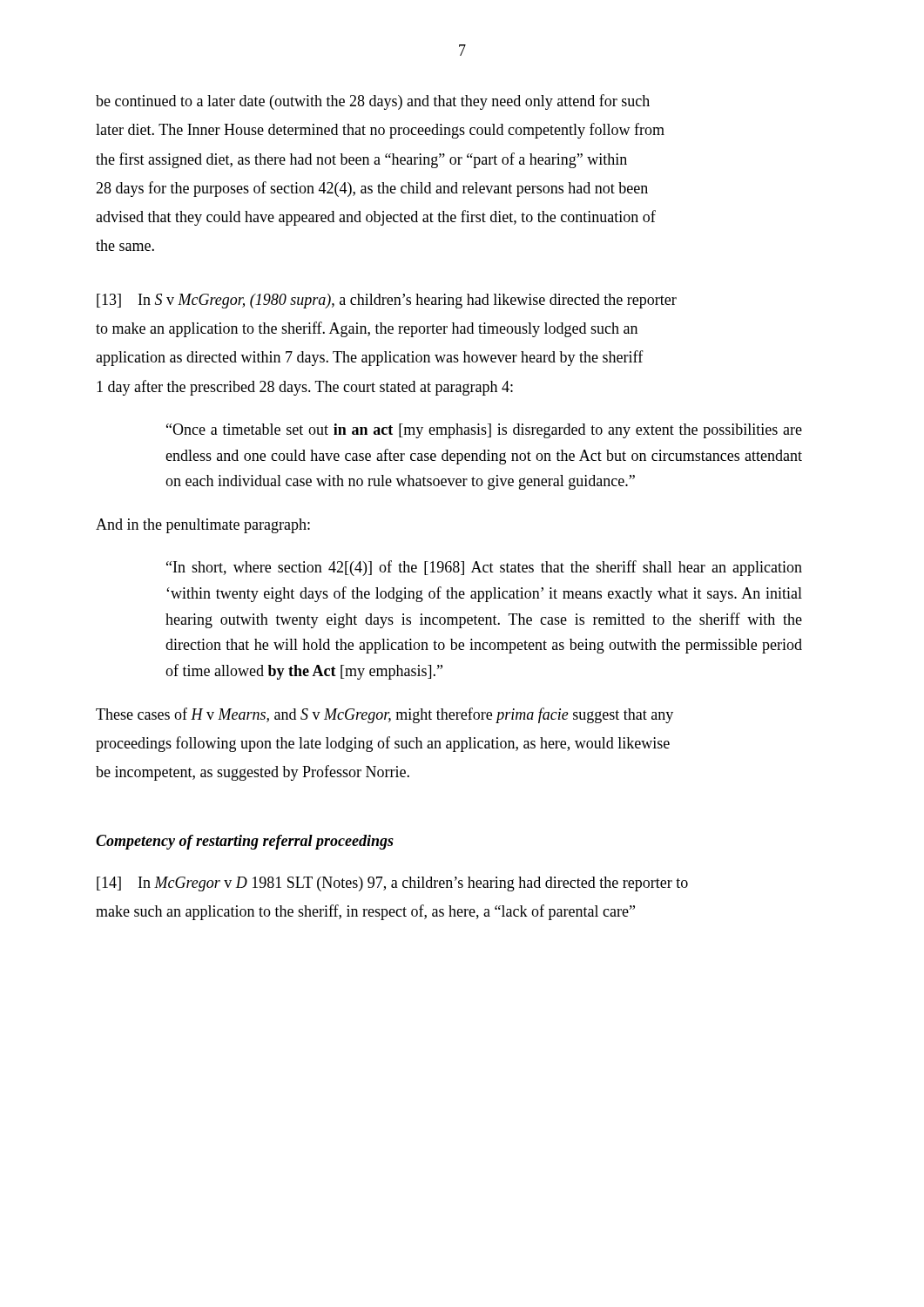Viewport: 924px width, 1307px height.
Task: Click the passage that begins "[13] In S v McGregor, (1980 supra), a"
Action: click(386, 300)
